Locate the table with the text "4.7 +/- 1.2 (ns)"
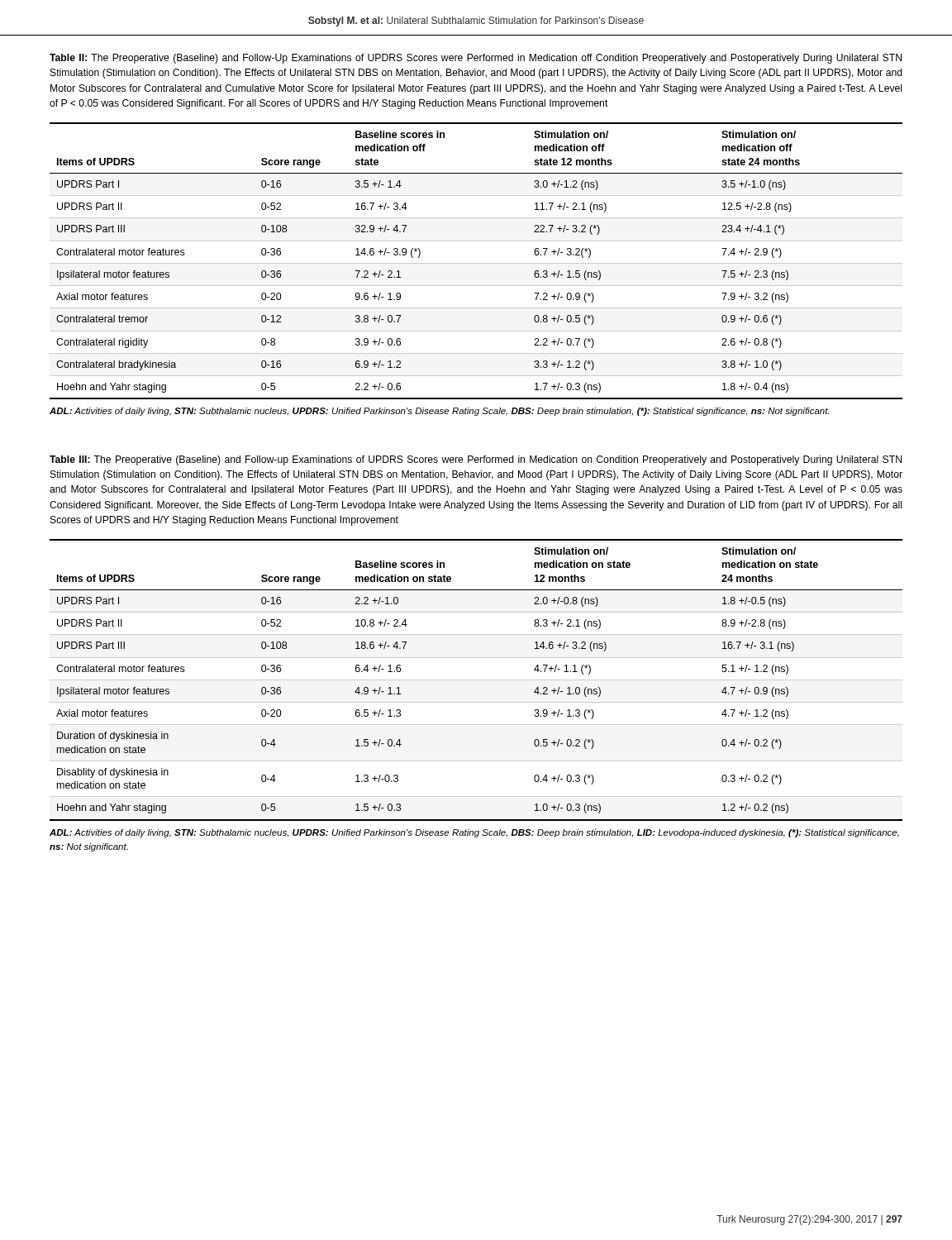This screenshot has width=952, height=1240. click(x=476, y=680)
